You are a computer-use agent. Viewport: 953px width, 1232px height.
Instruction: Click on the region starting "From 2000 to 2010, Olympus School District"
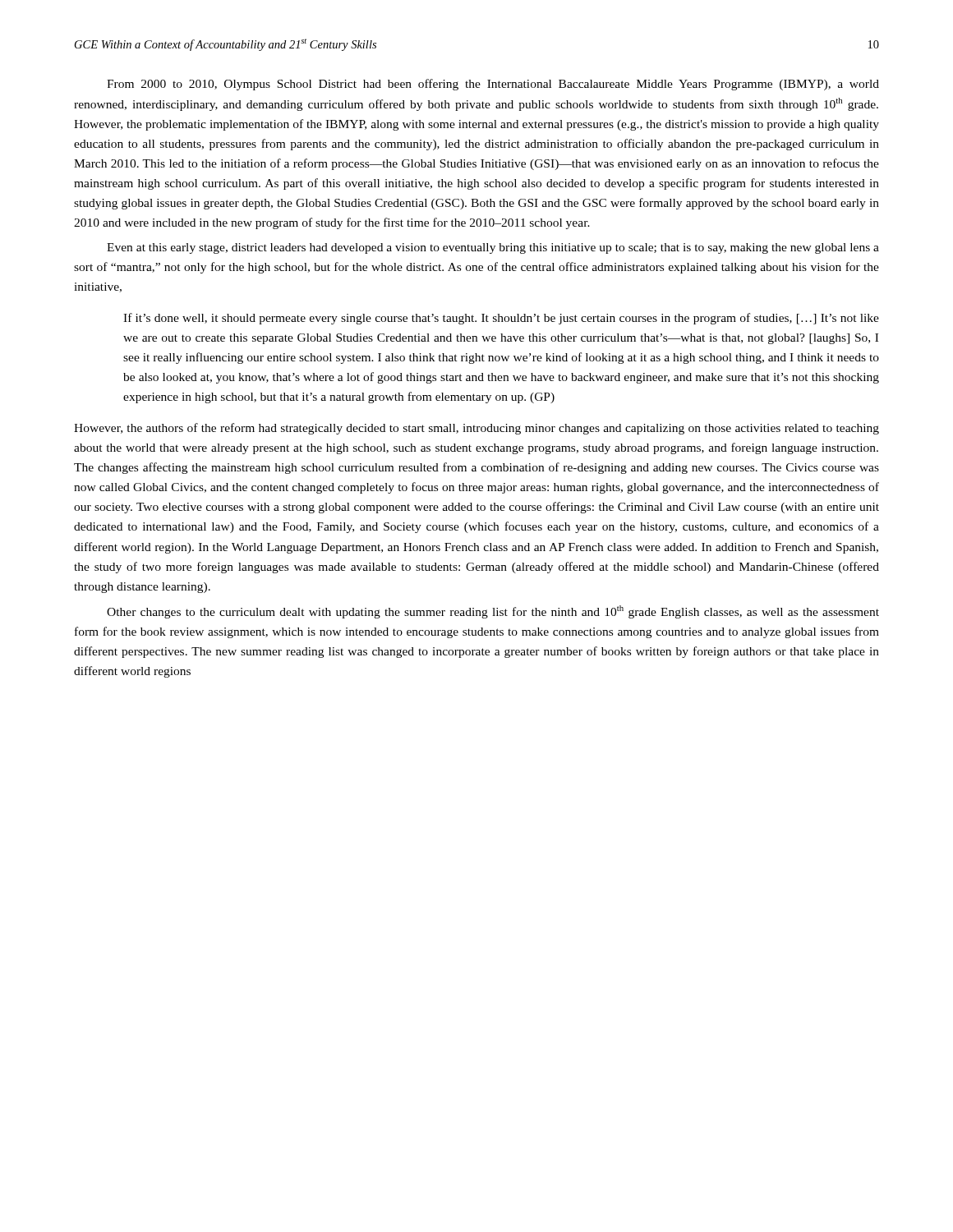pos(476,153)
